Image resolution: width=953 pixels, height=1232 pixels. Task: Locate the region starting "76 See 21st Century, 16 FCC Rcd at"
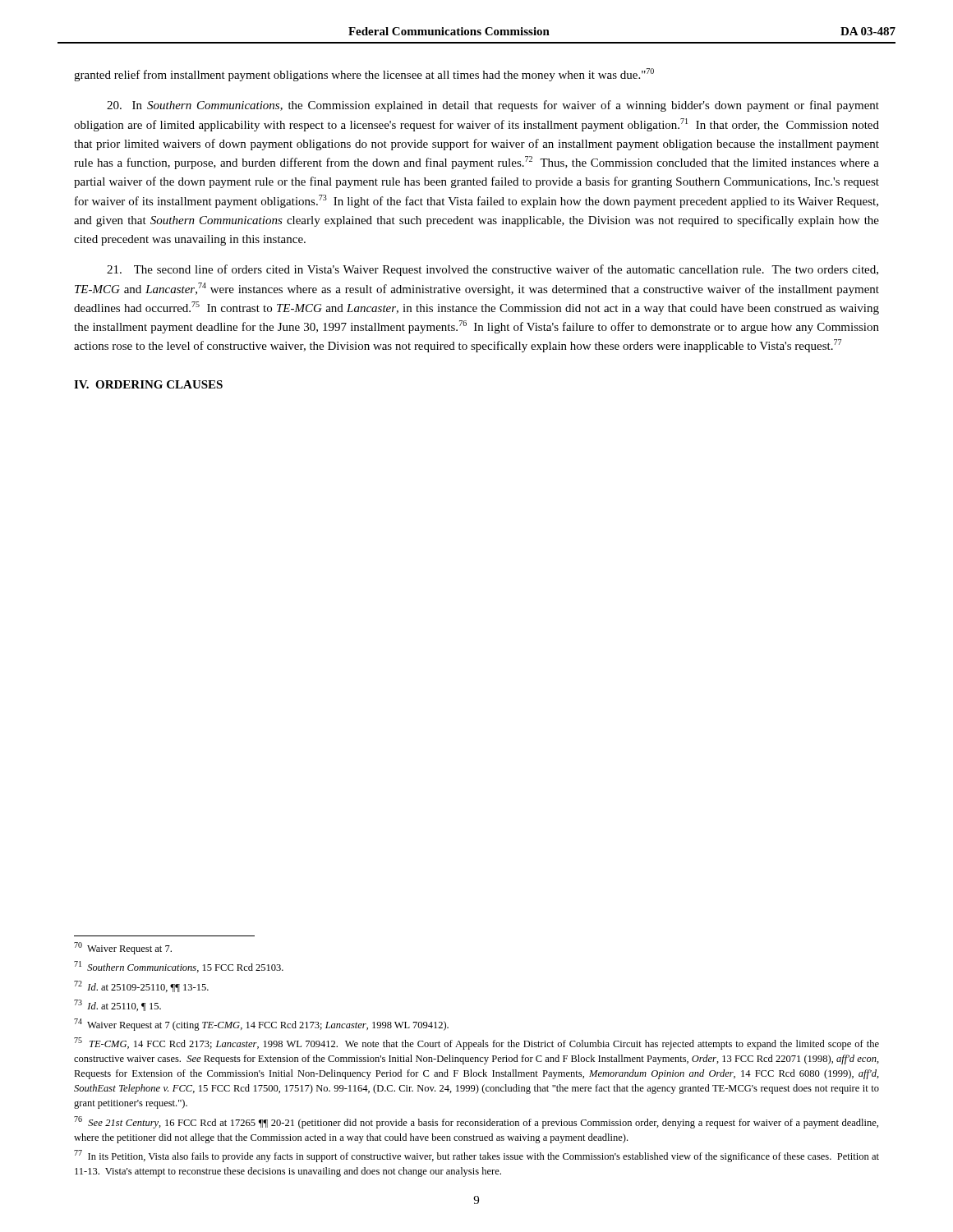[476, 1129]
